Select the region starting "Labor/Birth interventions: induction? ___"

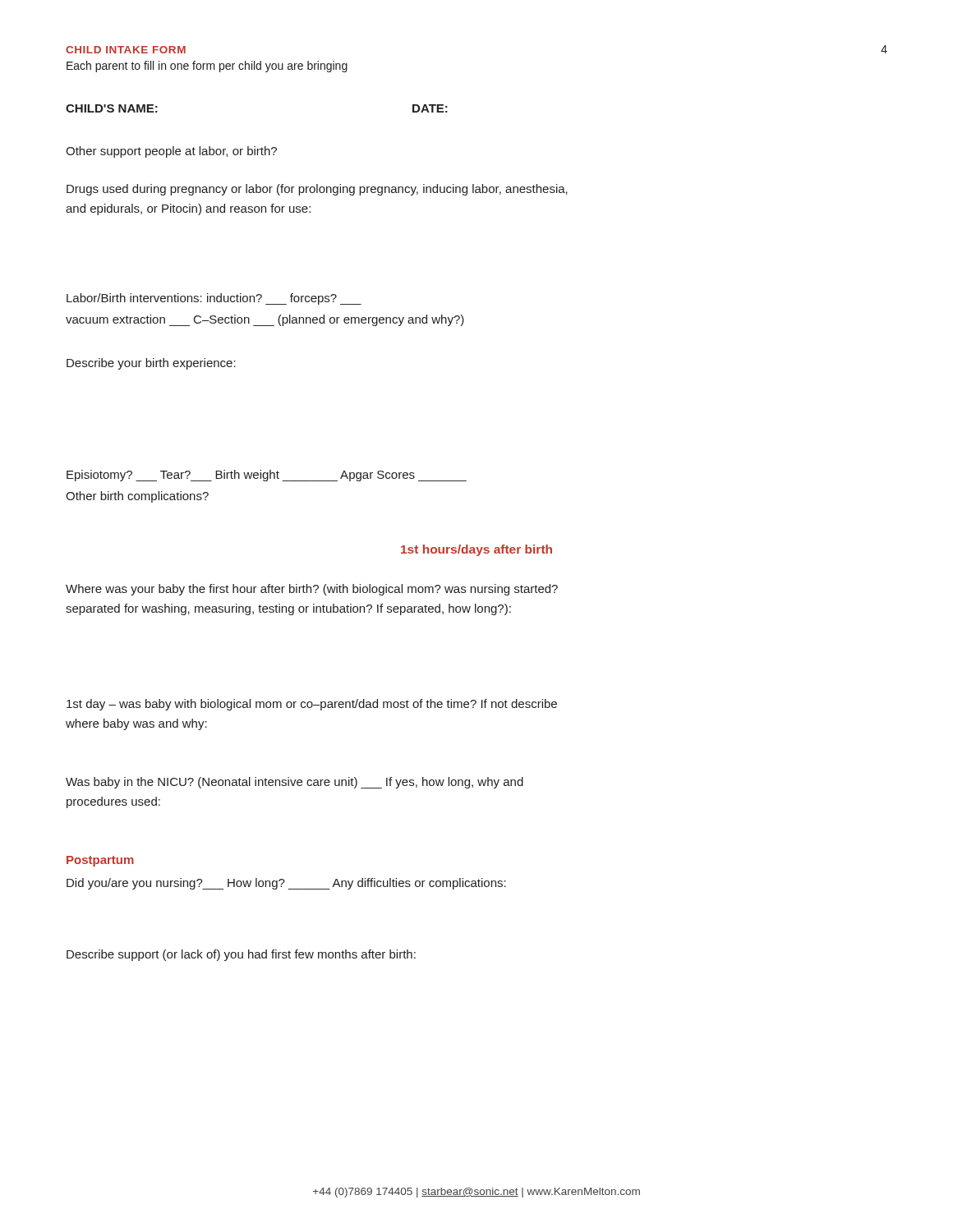pyautogui.click(x=265, y=308)
